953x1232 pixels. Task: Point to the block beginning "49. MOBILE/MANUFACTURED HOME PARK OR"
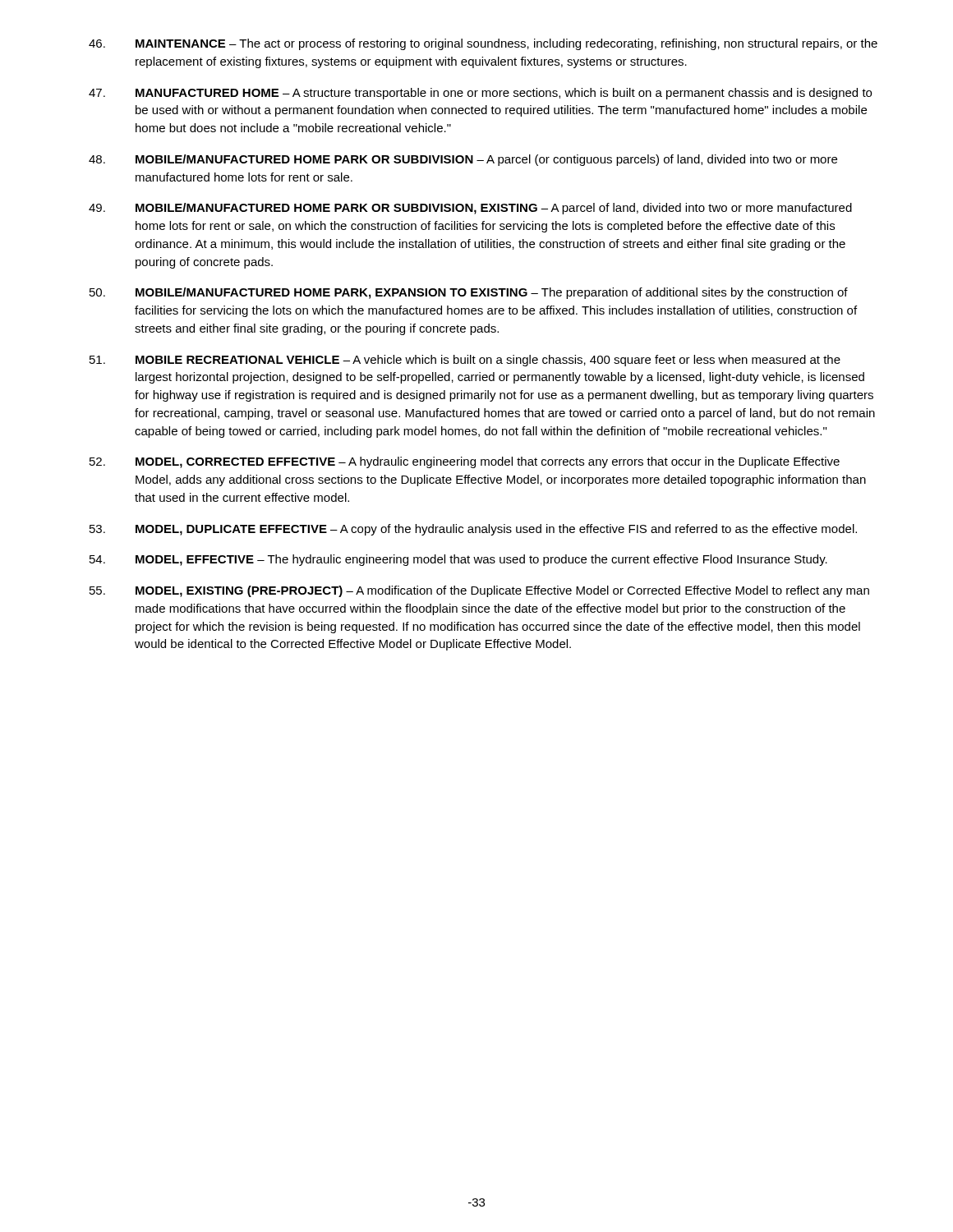484,235
